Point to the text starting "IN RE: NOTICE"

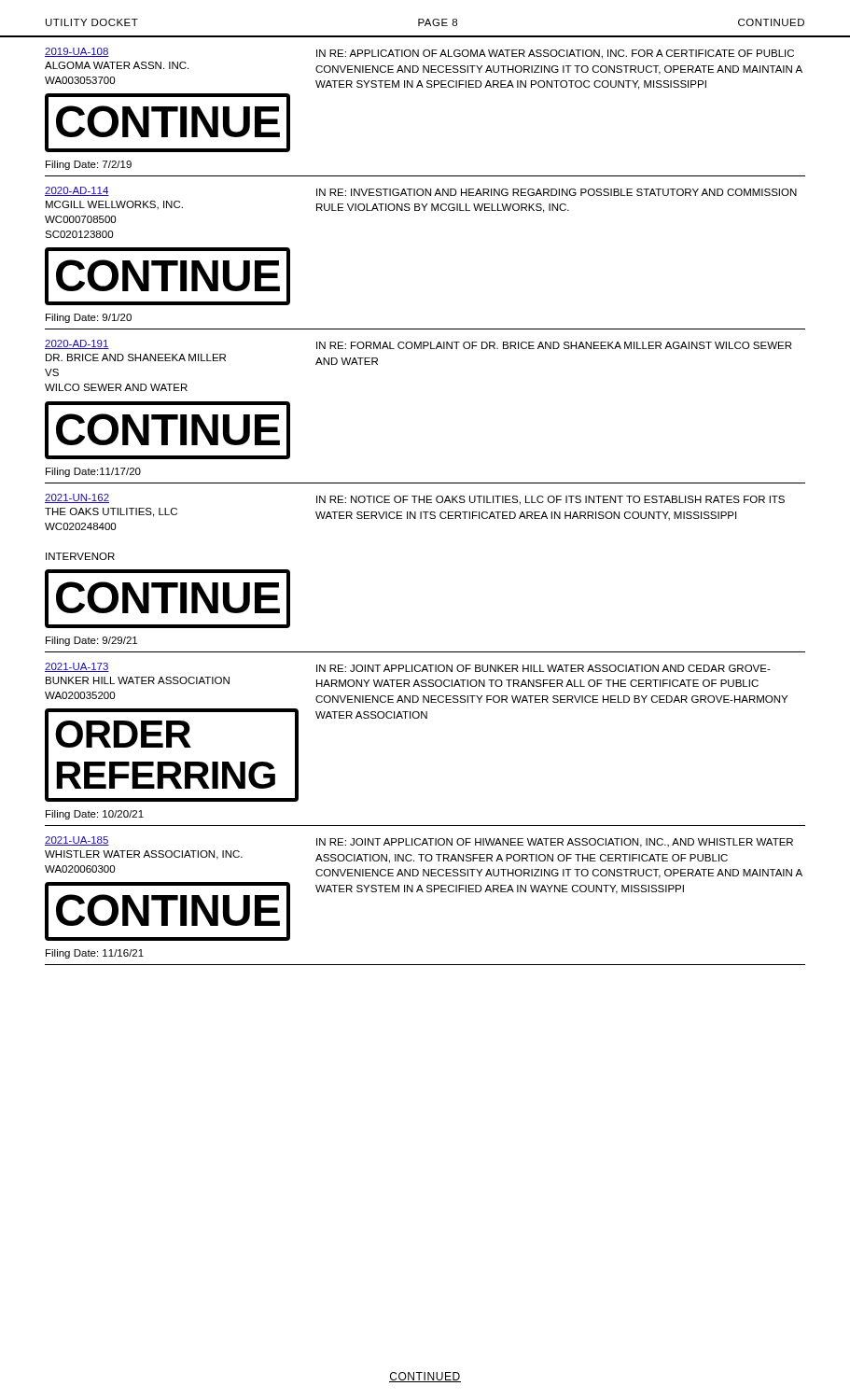pos(550,507)
